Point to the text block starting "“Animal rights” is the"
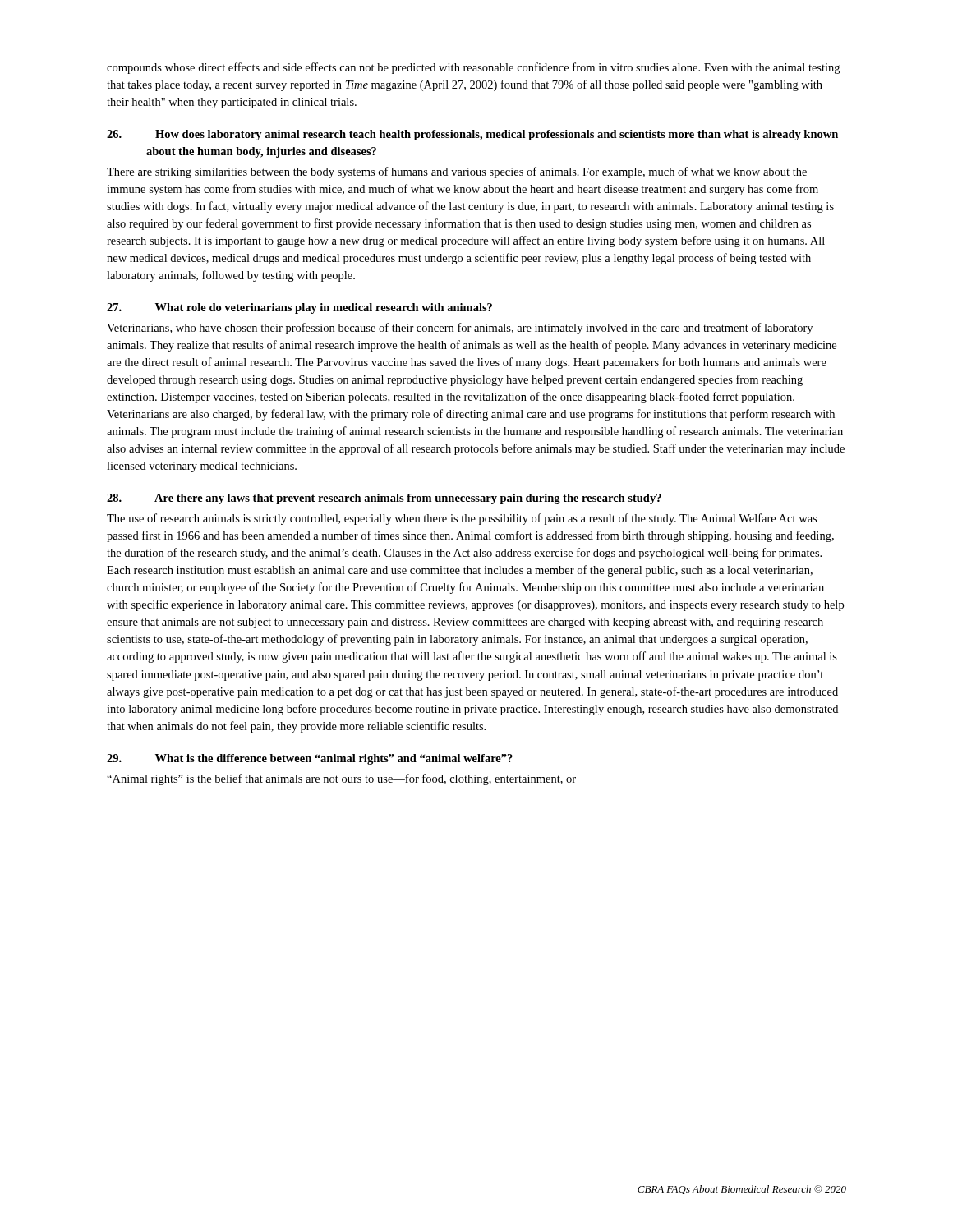 coord(476,779)
